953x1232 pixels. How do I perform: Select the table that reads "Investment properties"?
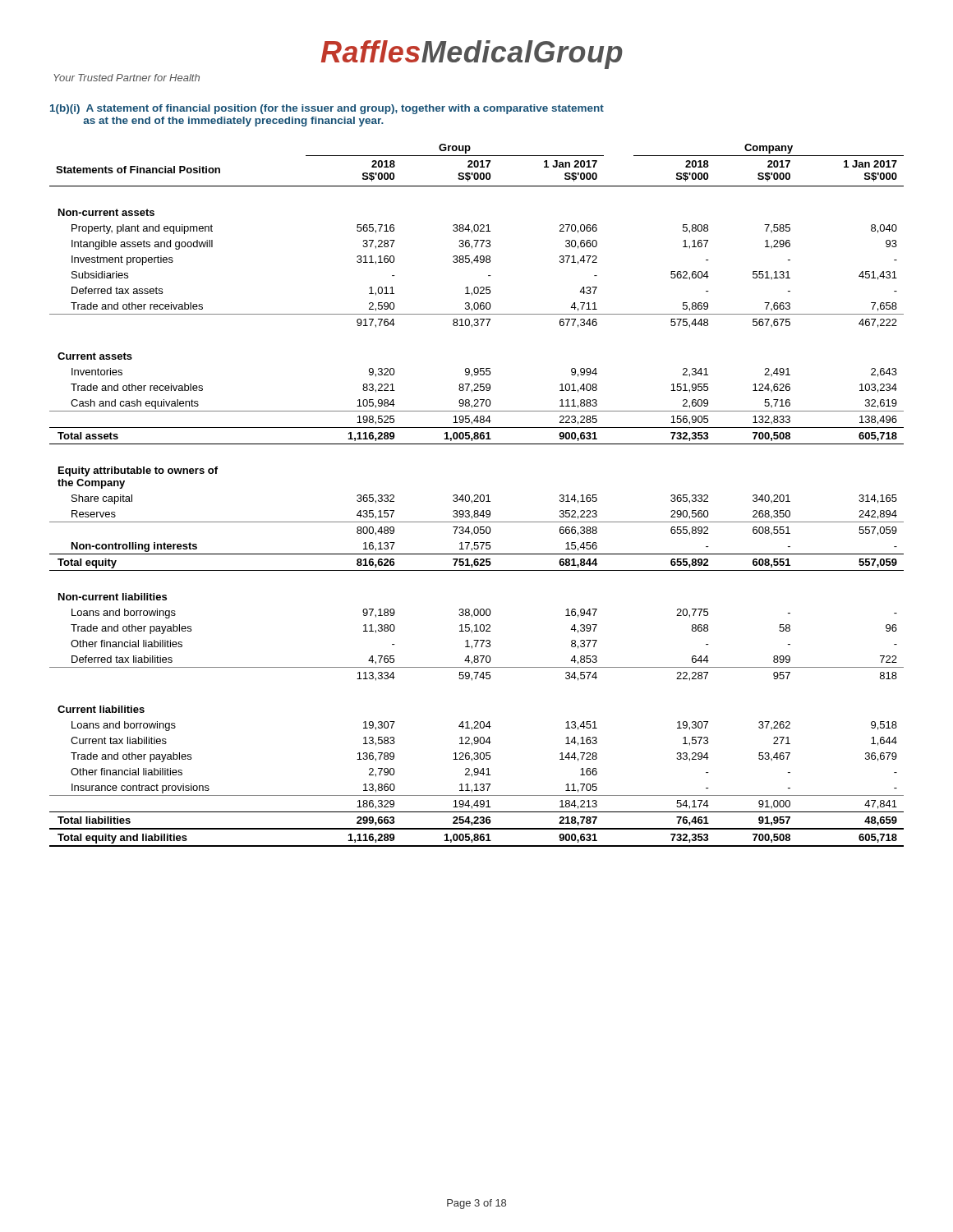pos(476,492)
